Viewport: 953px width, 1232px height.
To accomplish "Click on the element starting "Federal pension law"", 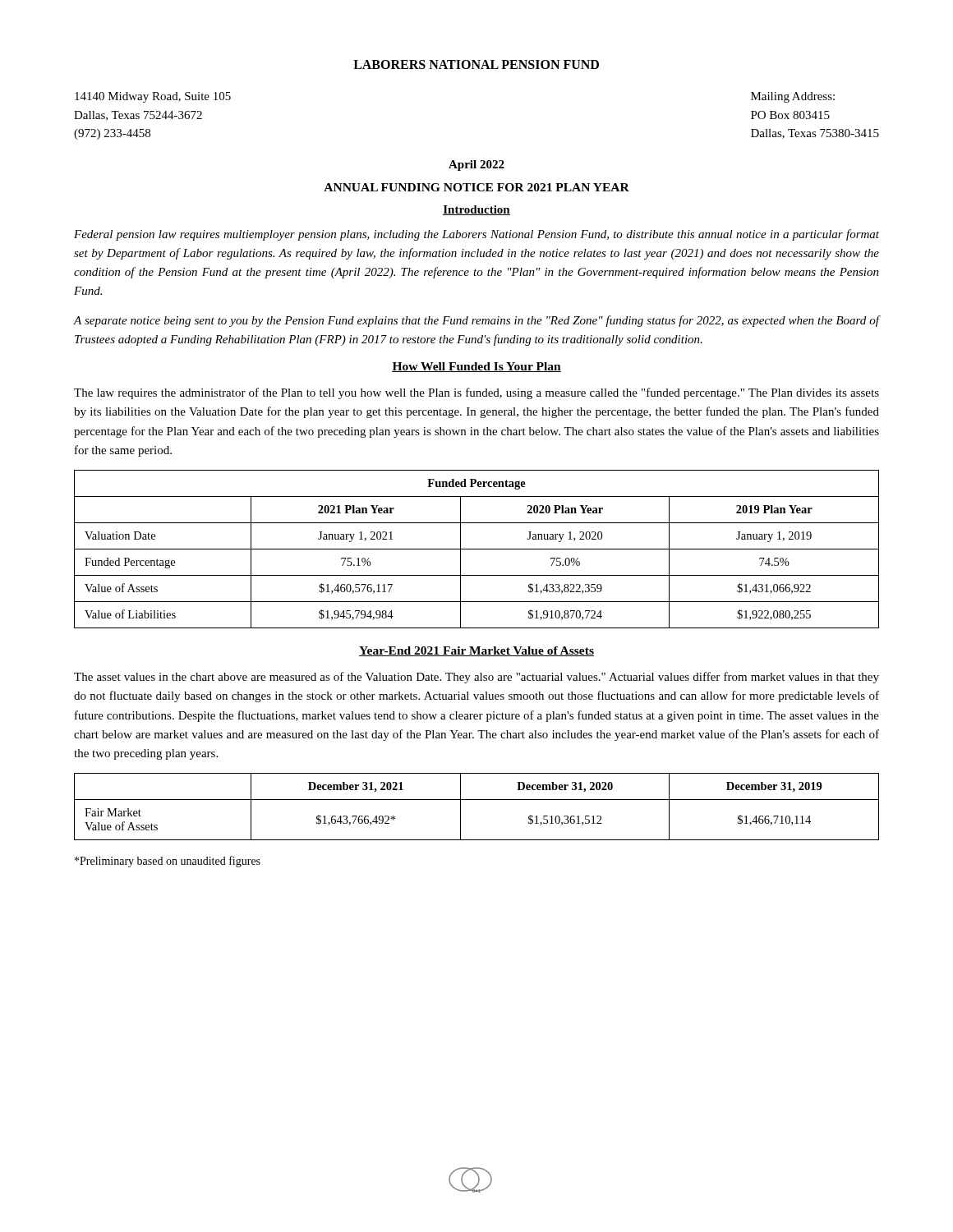I will [476, 262].
